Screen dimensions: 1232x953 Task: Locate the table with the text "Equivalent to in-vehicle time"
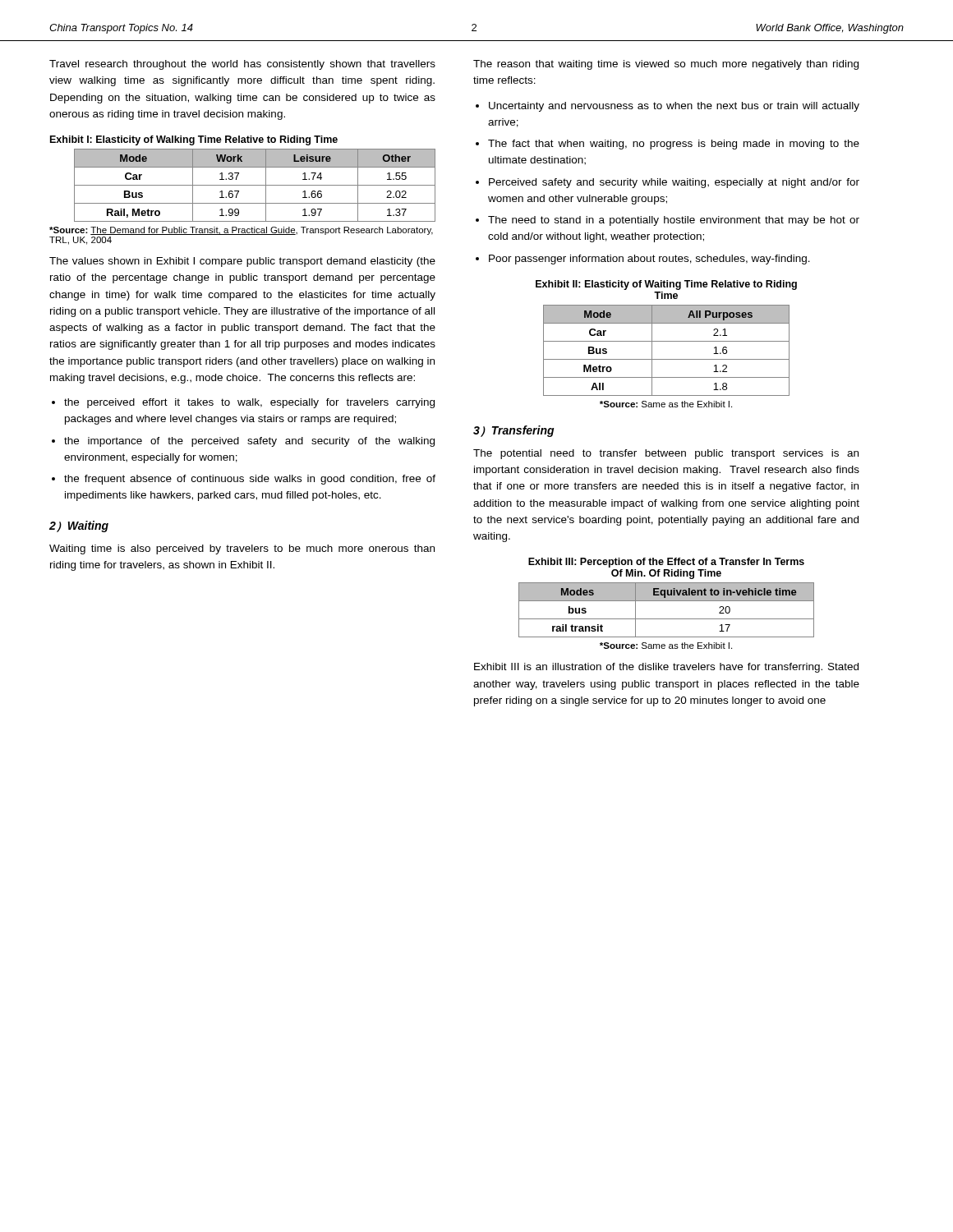pyautogui.click(x=666, y=610)
